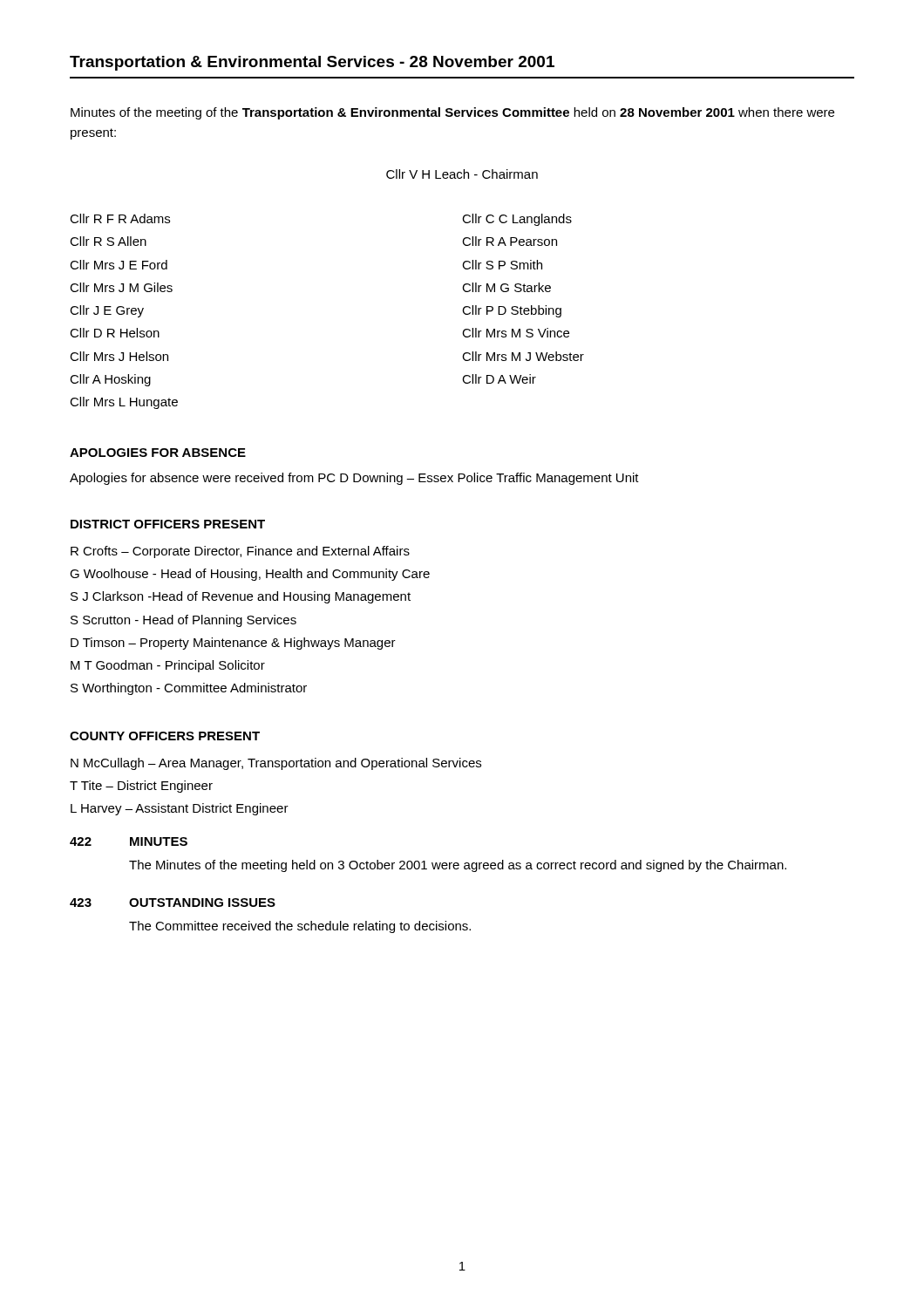Point to the passage starting "Apologies for absence were received"
The width and height of the screenshot is (924, 1308).
pos(354,478)
